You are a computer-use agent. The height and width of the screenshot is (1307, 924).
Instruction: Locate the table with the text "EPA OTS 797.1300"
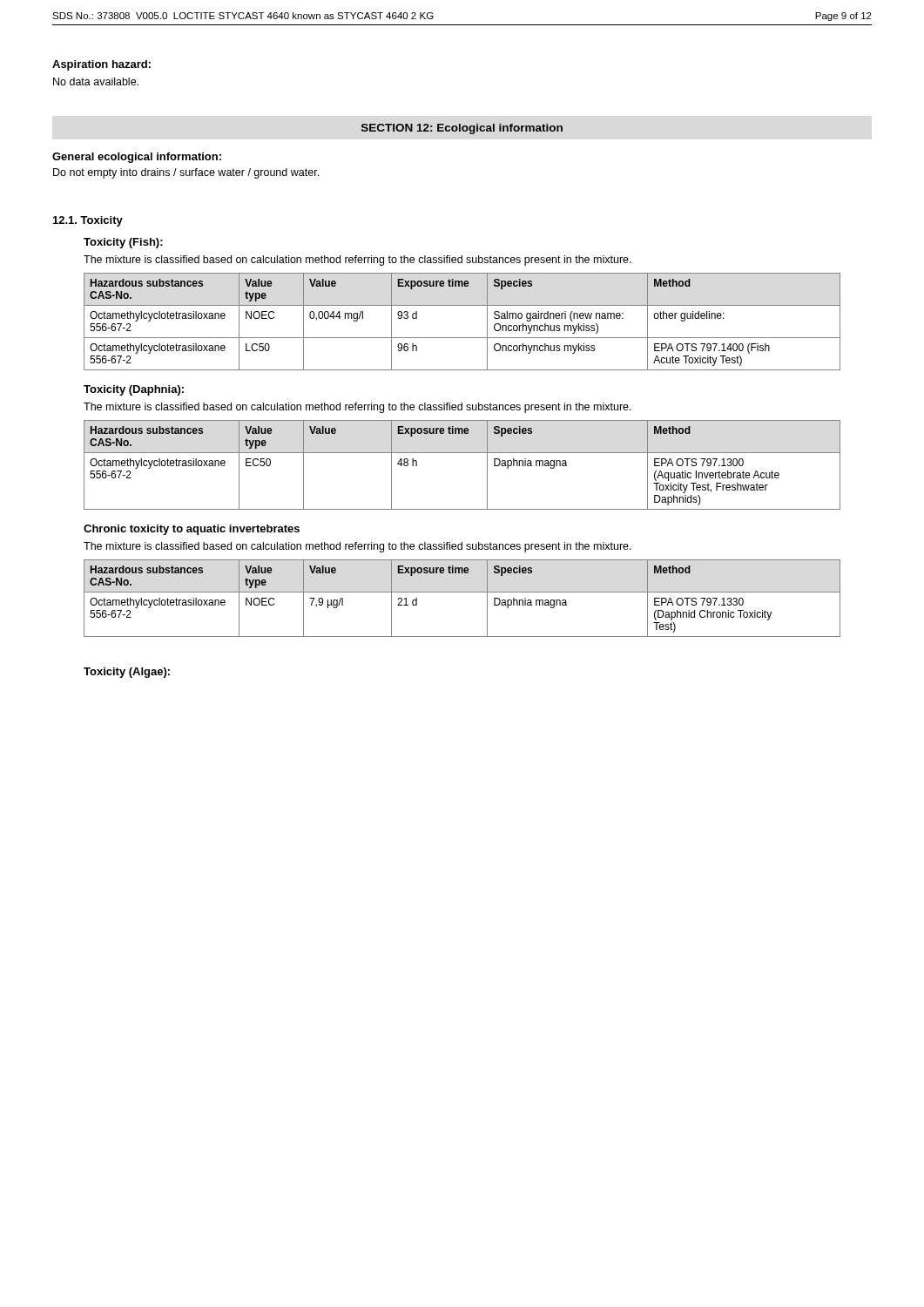tap(478, 465)
